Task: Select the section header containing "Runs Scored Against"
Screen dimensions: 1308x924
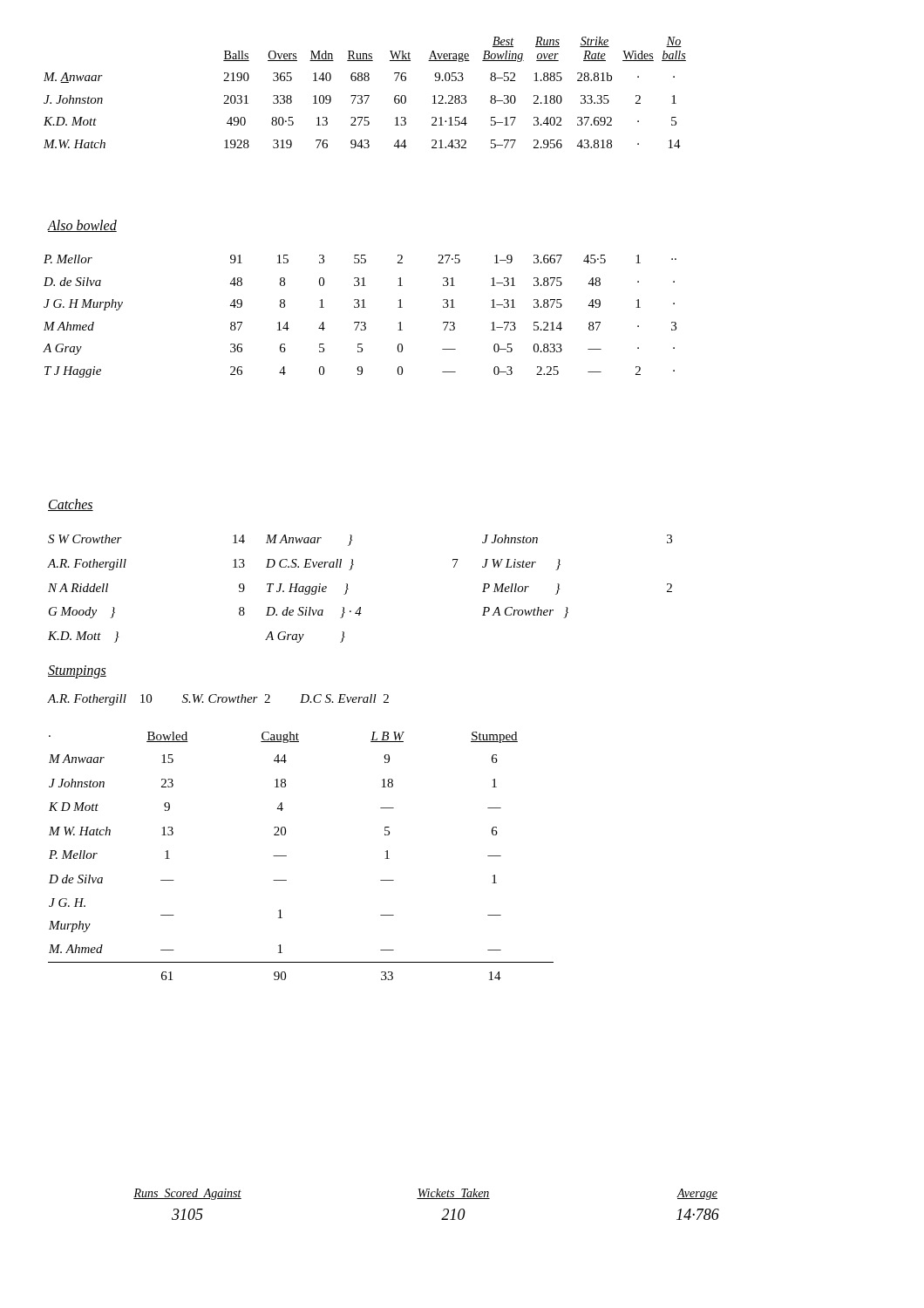Action: [187, 1193]
